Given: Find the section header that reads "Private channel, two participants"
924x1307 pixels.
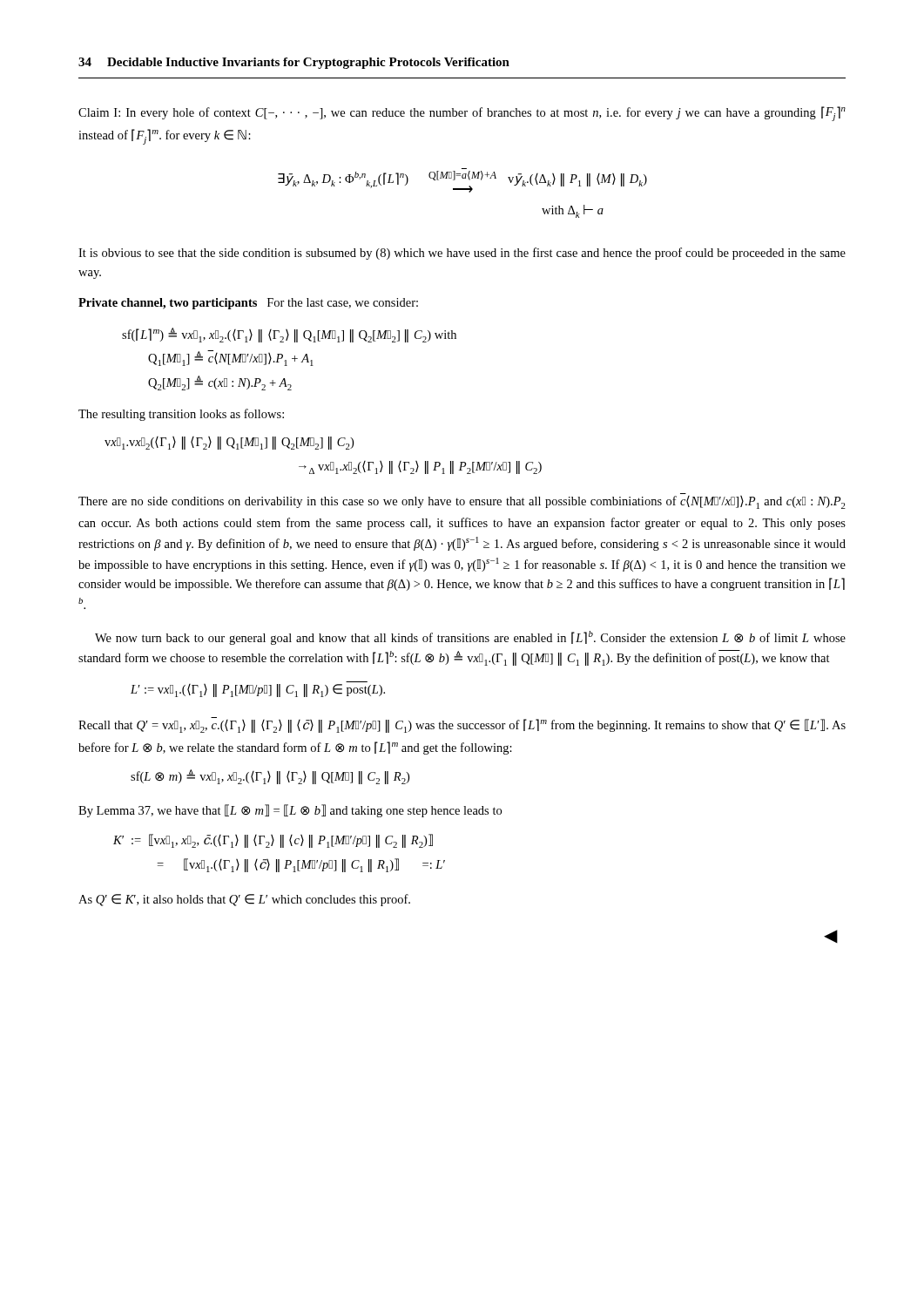Looking at the screenshot, I should click(x=249, y=302).
